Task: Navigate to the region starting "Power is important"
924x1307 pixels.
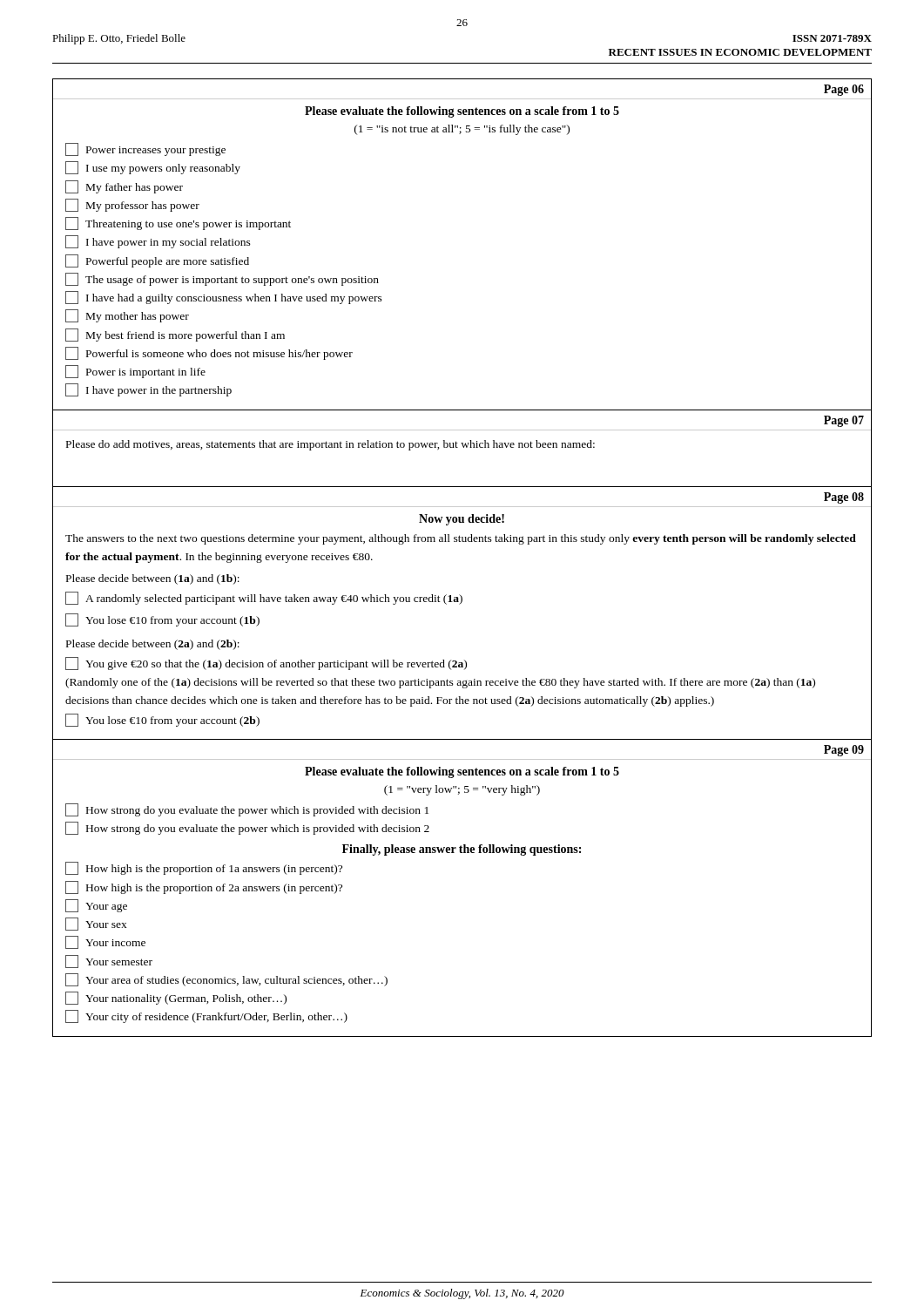Action: click(x=135, y=372)
